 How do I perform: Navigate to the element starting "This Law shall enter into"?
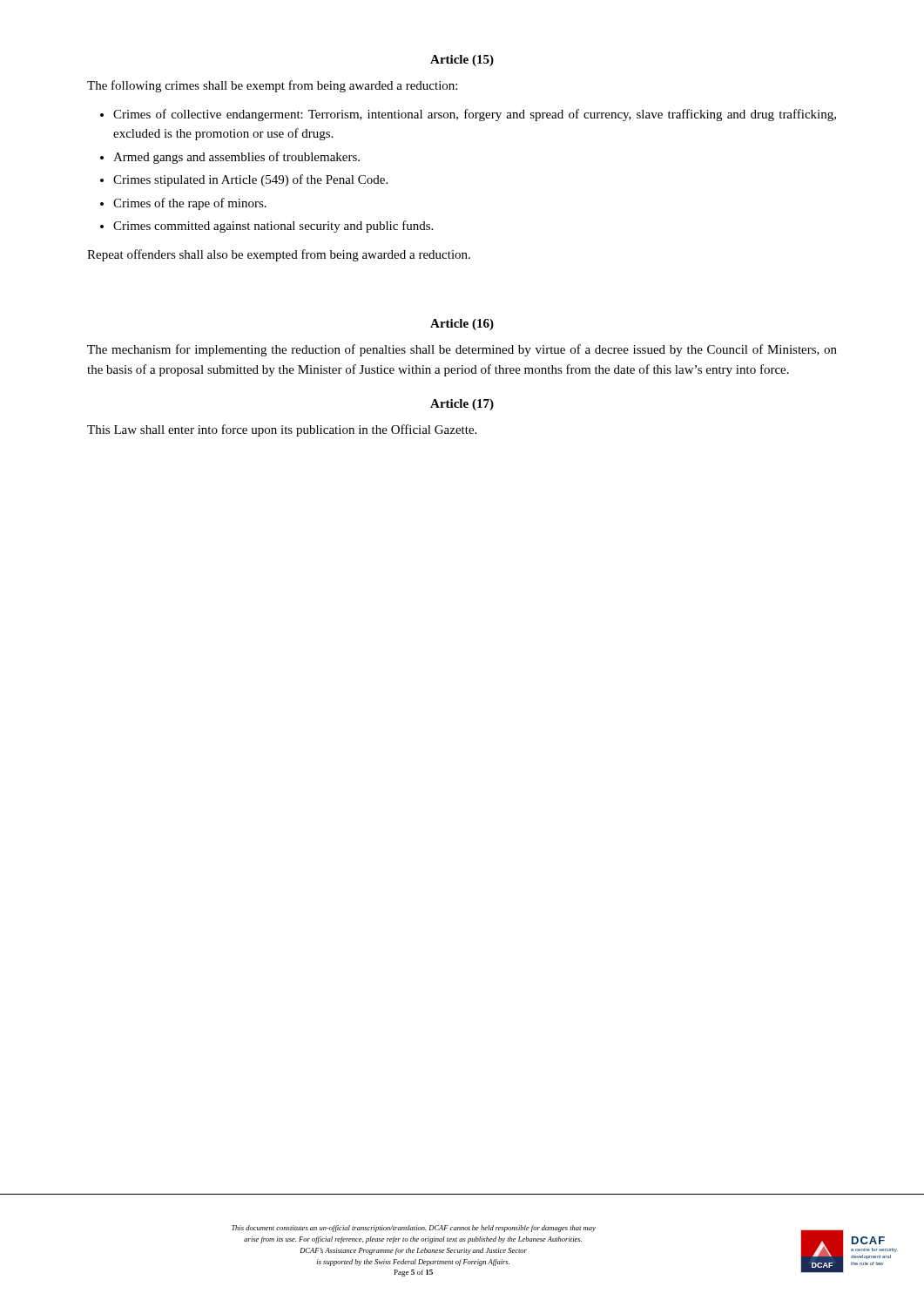(x=282, y=430)
